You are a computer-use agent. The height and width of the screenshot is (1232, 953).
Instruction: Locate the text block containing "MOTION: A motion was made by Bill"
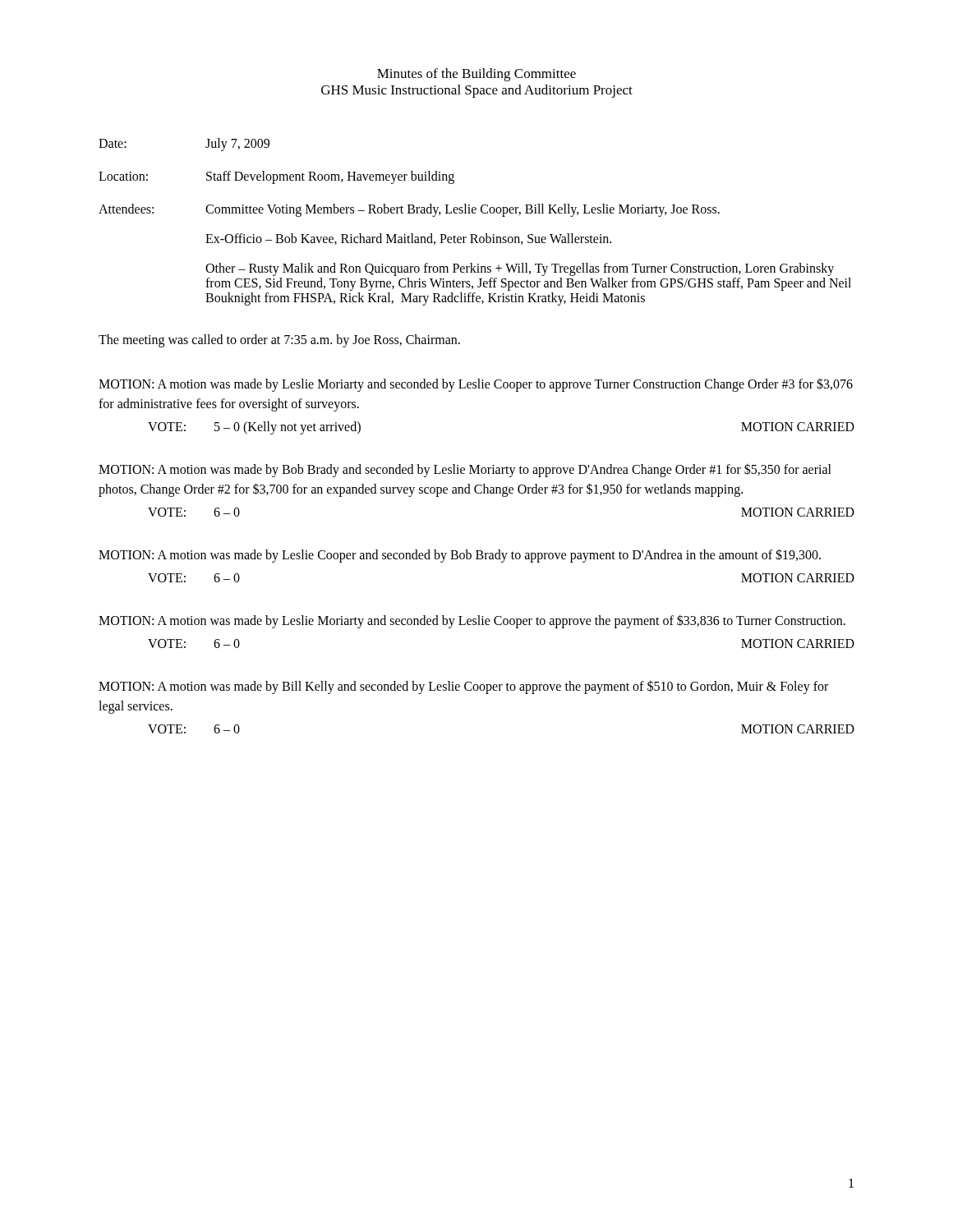[463, 687]
